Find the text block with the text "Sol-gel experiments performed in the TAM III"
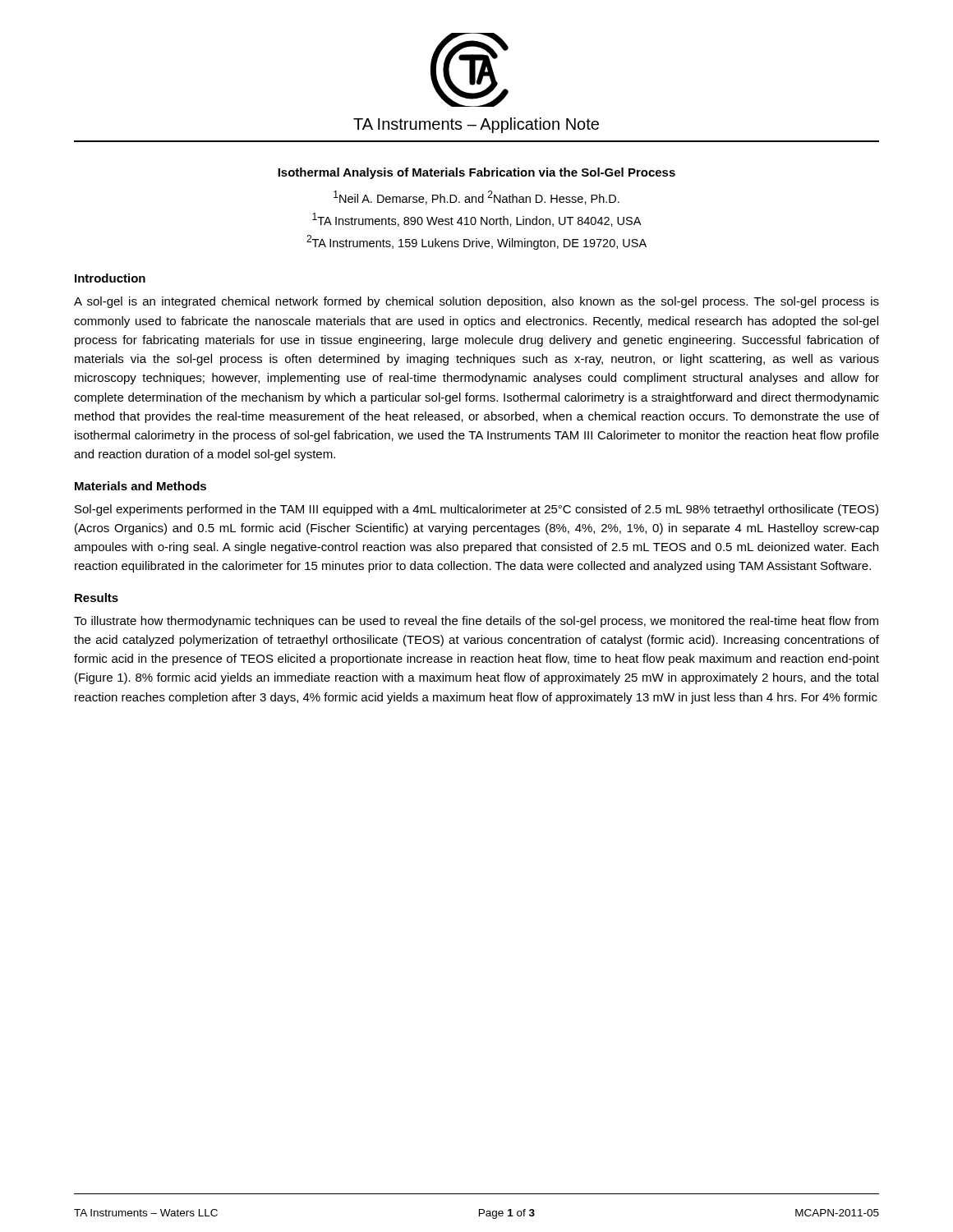 [476, 537]
